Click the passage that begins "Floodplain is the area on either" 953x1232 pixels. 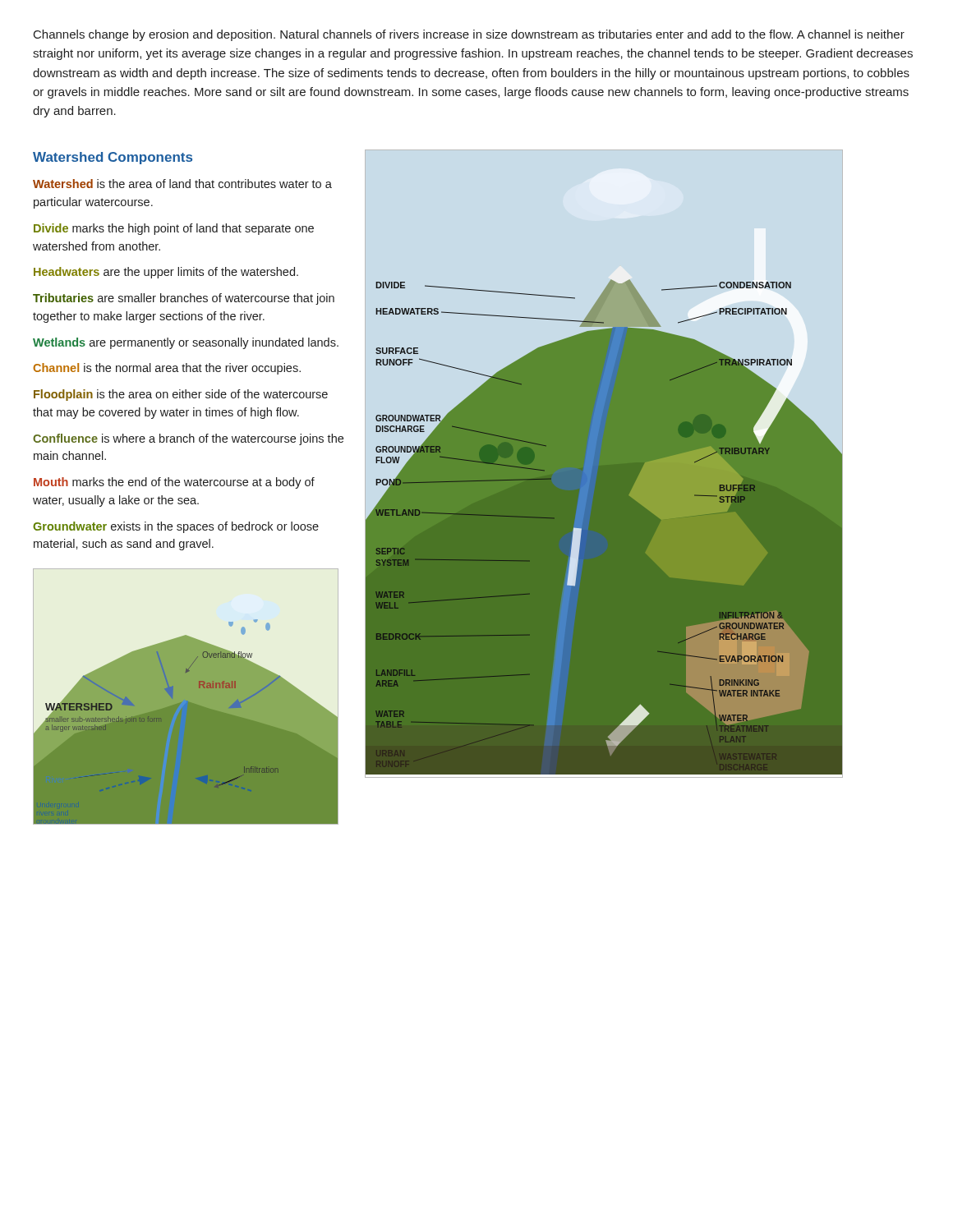180,403
